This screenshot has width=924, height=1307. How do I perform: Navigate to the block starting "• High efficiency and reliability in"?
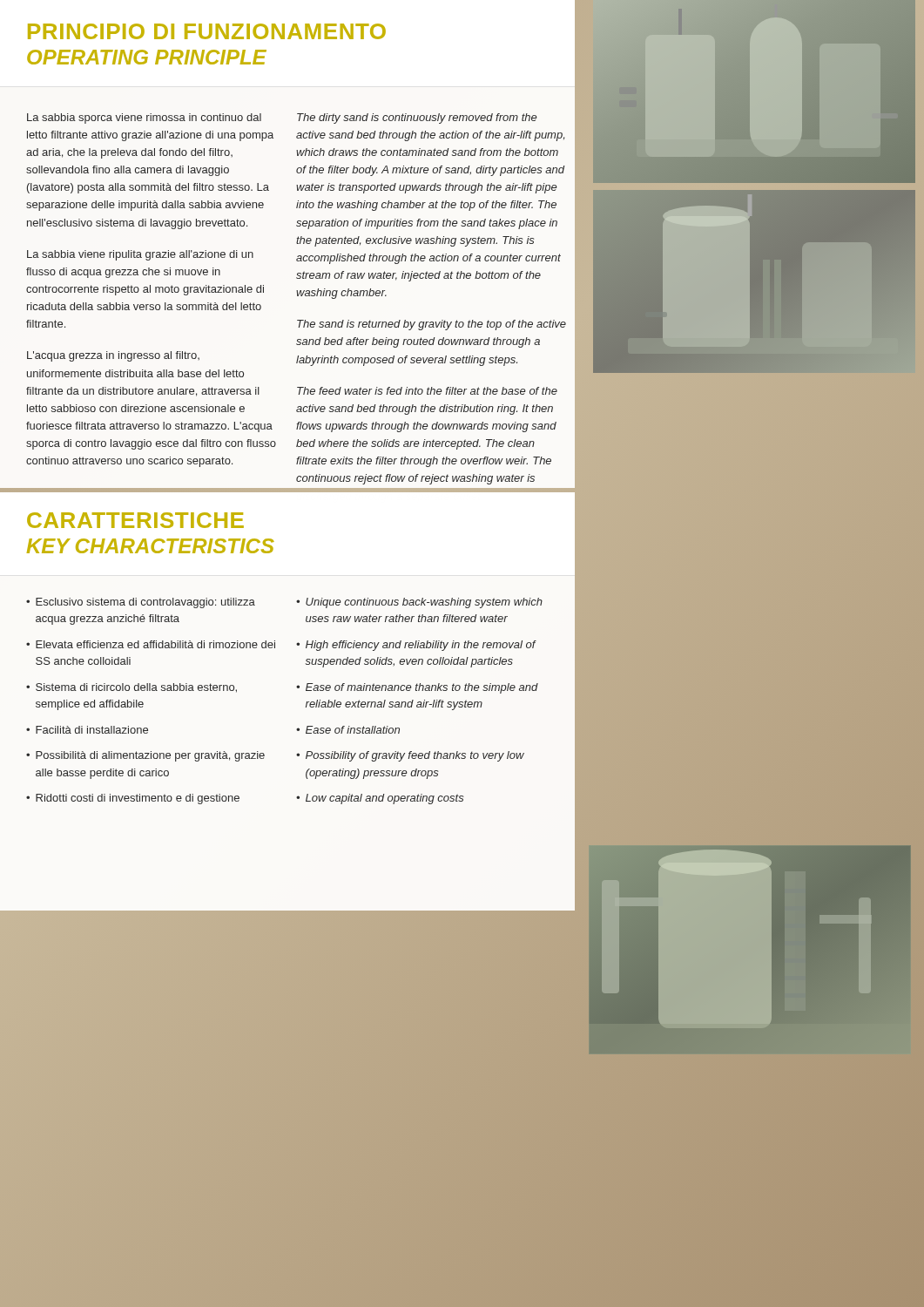click(431, 653)
